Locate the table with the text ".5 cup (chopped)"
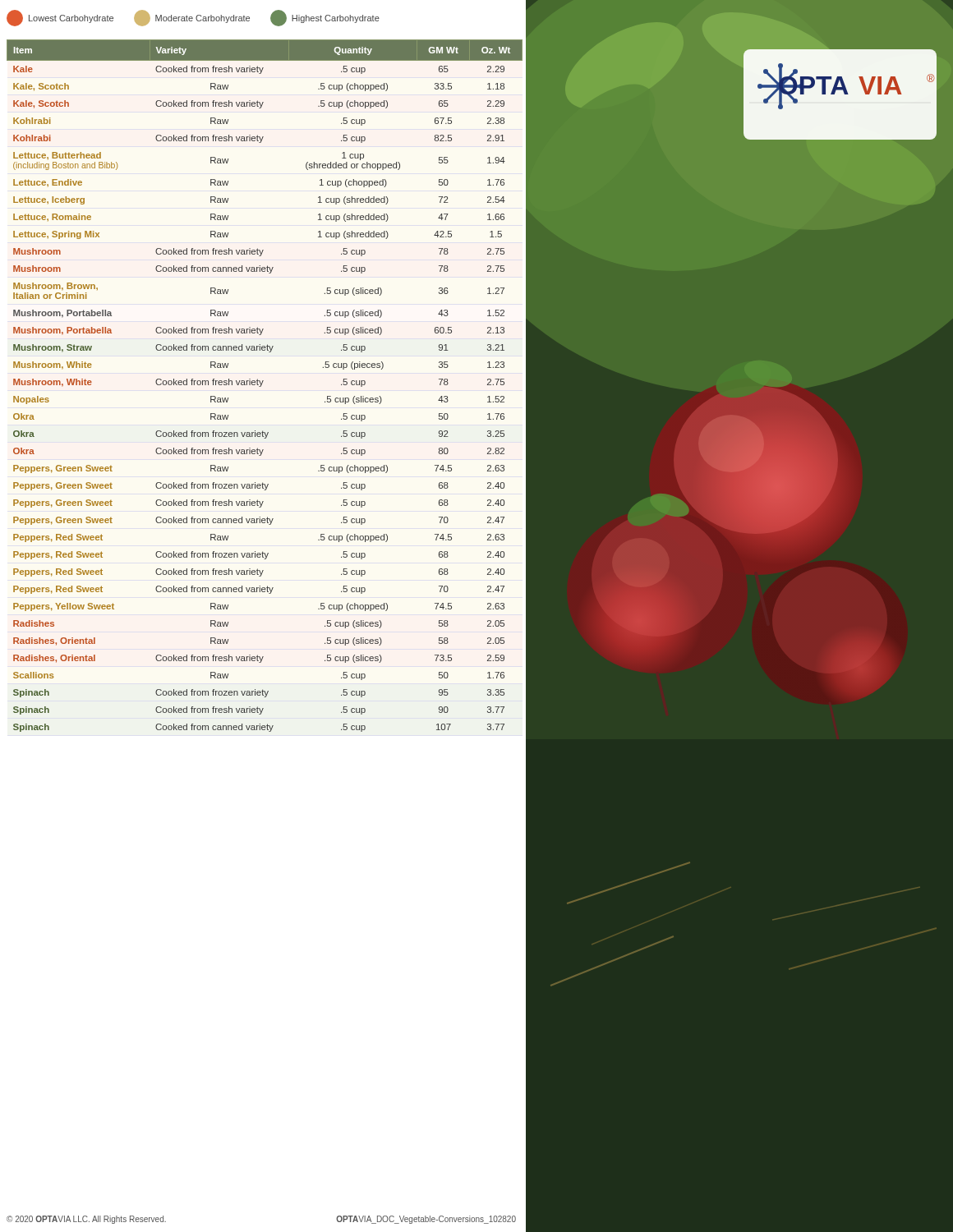 pyautogui.click(x=265, y=388)
